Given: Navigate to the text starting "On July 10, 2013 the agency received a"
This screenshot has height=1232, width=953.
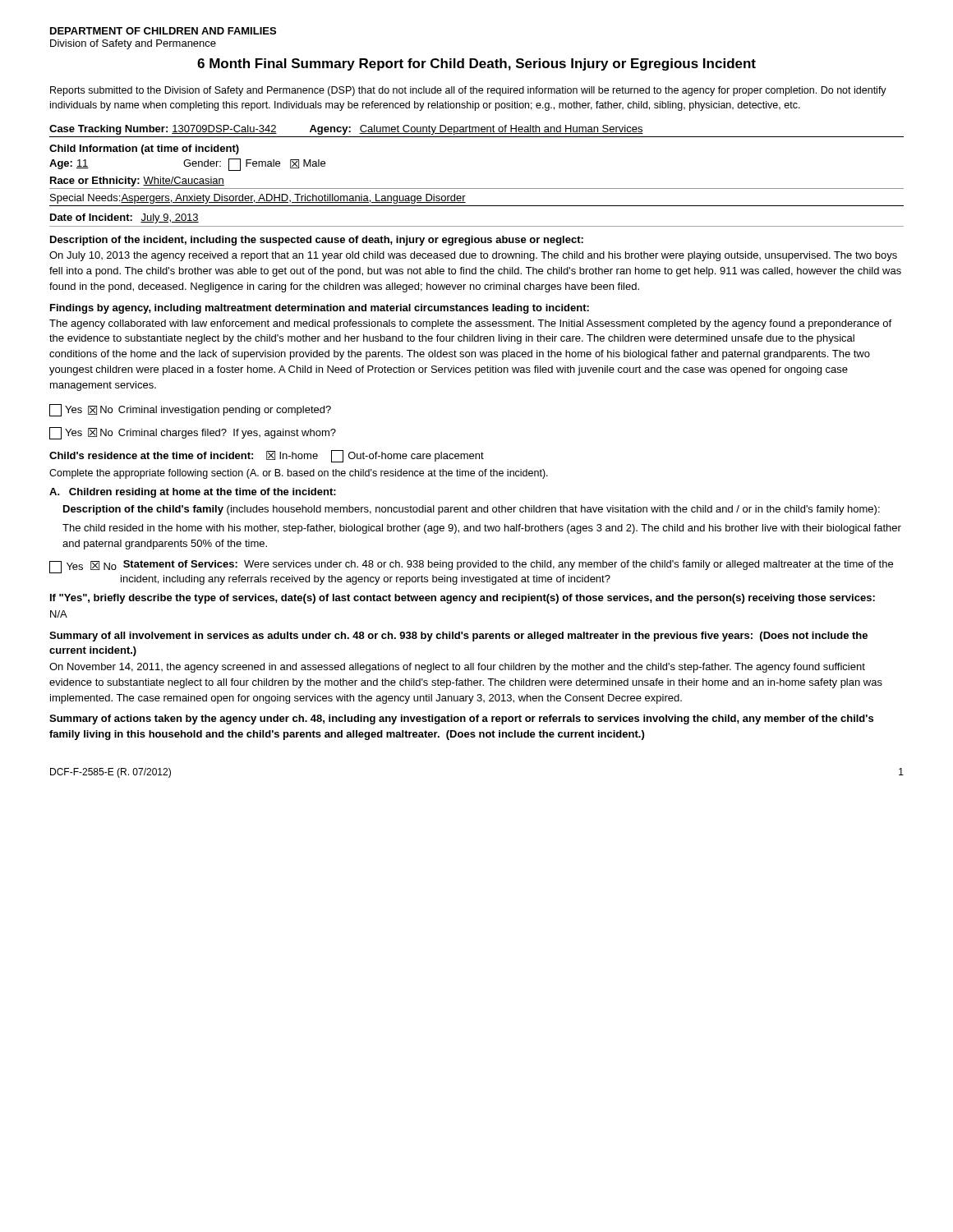Looking at the screenshot, I should click(475, 270).
